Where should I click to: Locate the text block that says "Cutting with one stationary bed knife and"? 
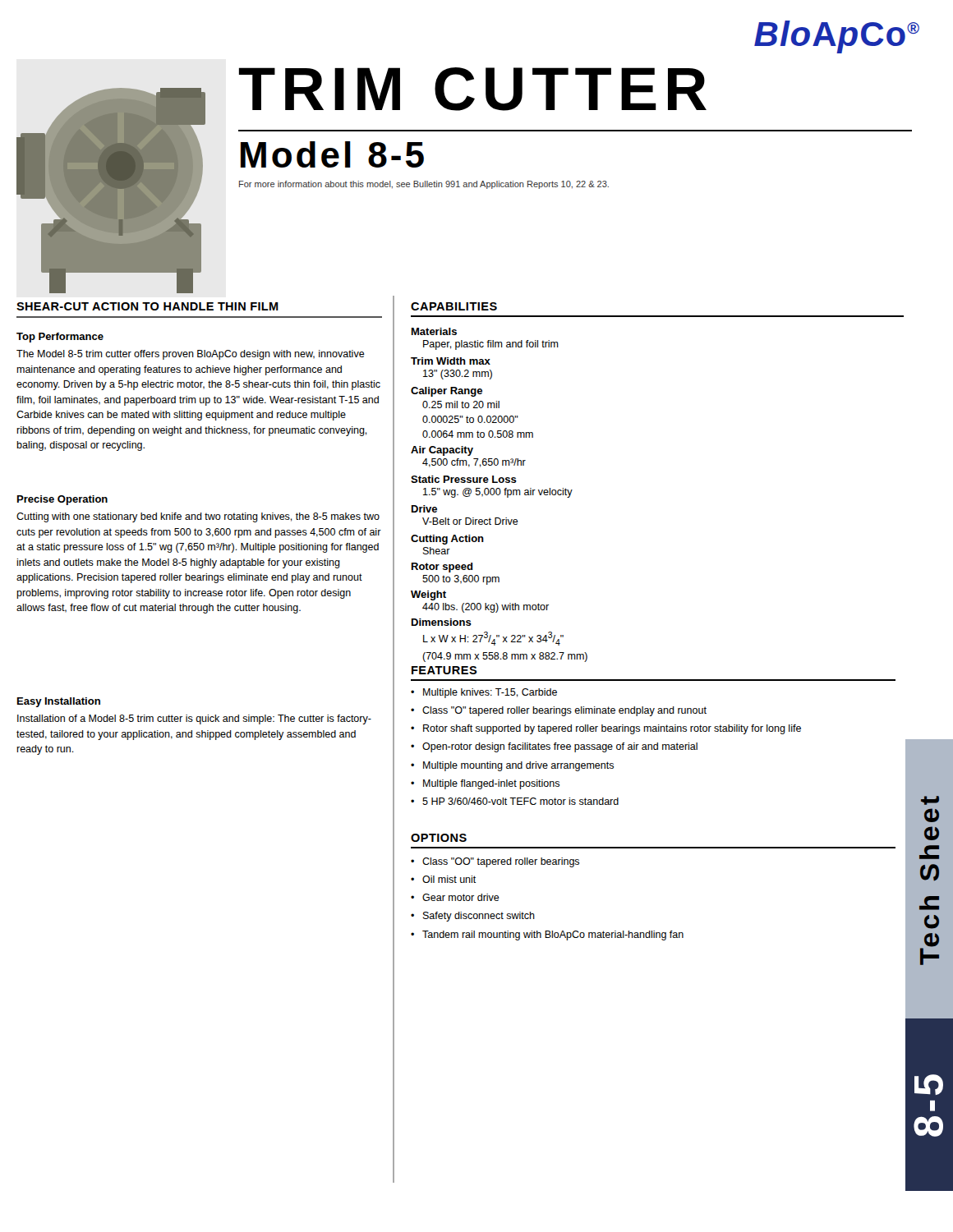199,562
